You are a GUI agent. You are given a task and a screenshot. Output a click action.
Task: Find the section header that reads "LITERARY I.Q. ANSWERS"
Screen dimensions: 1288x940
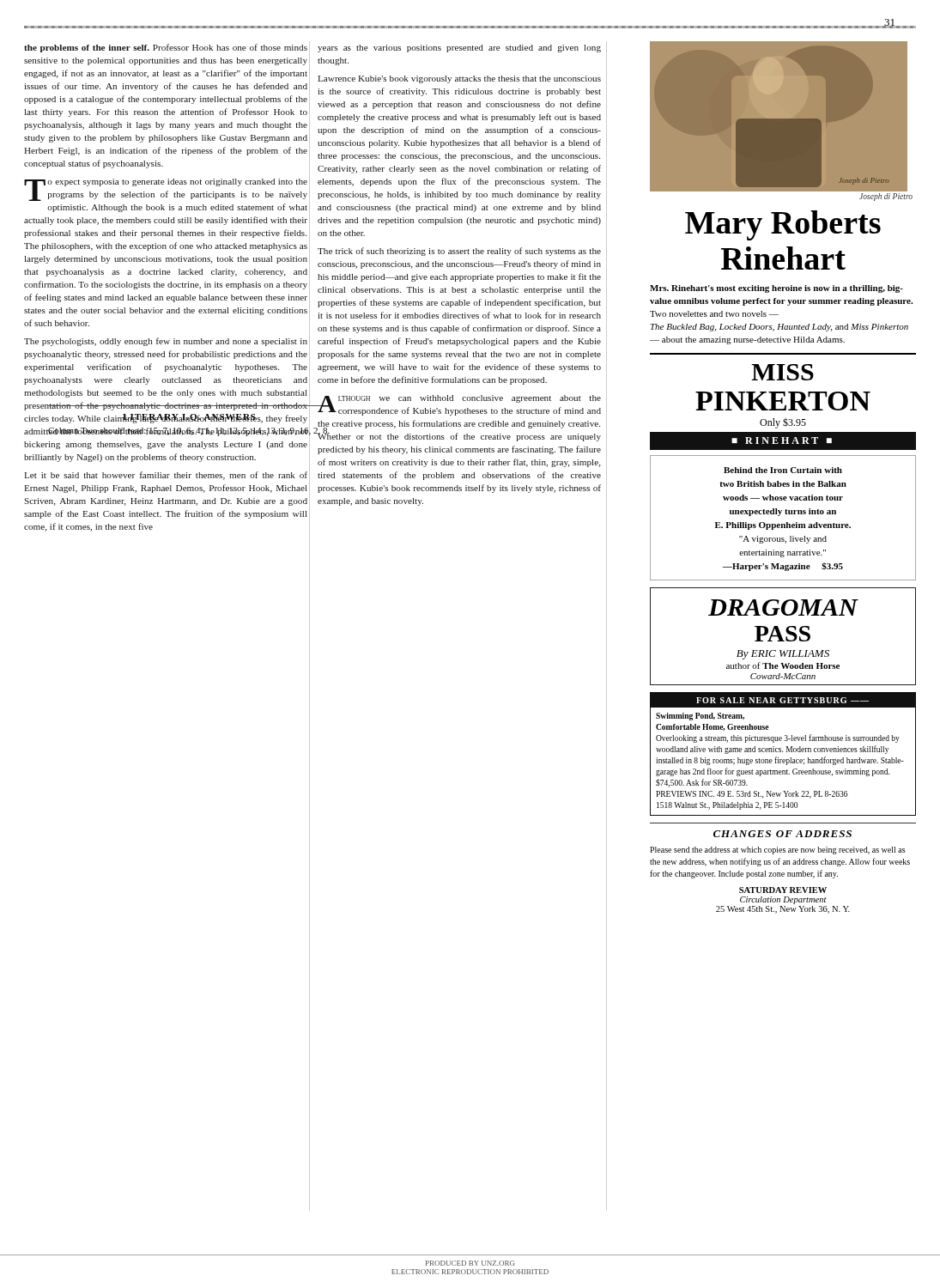pos(190,416)
